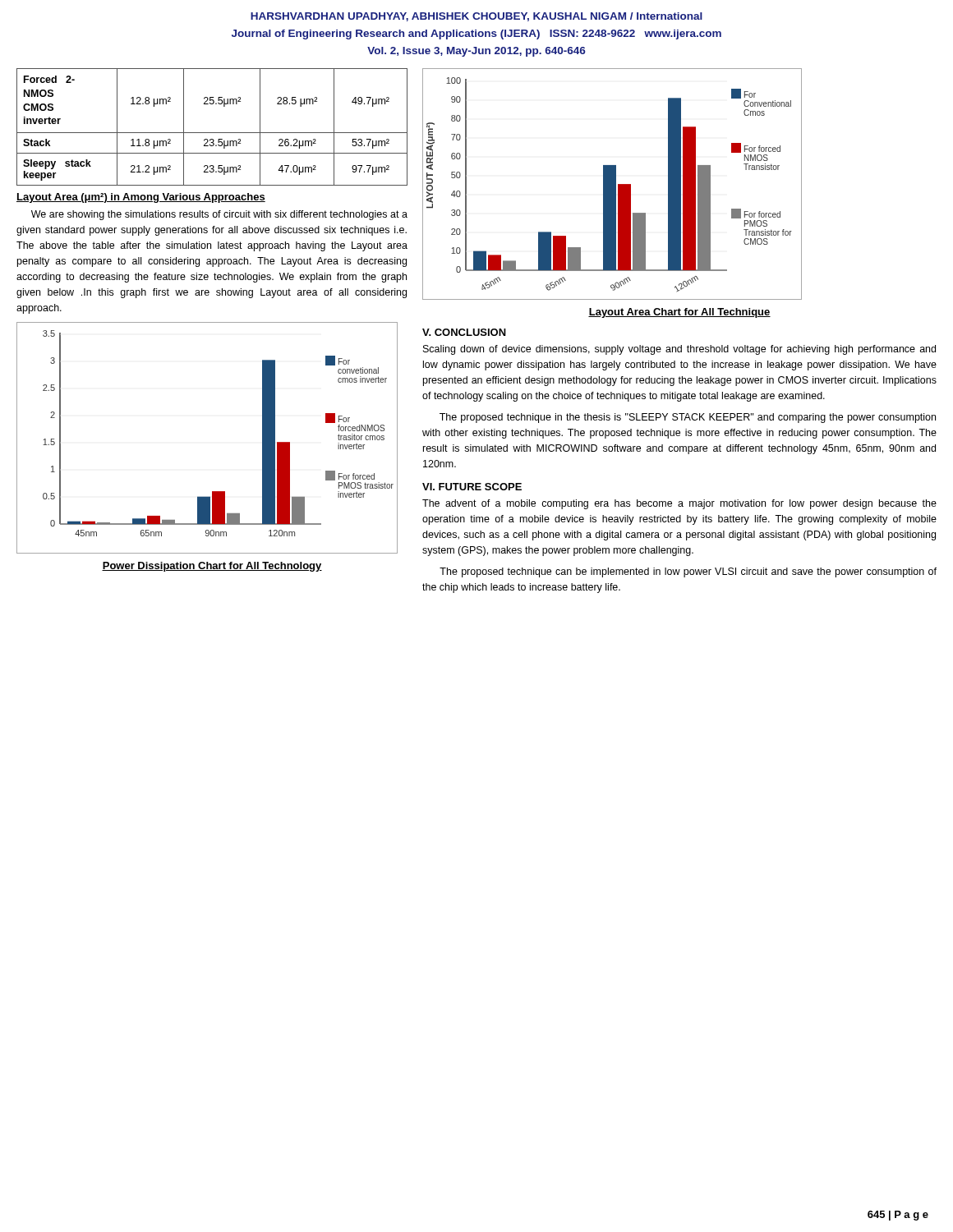The width and height of the screenshot is (953, 1232).
Task: Click on the text starting "V. CONCLUSION"
Action: (x=464, y=332)
